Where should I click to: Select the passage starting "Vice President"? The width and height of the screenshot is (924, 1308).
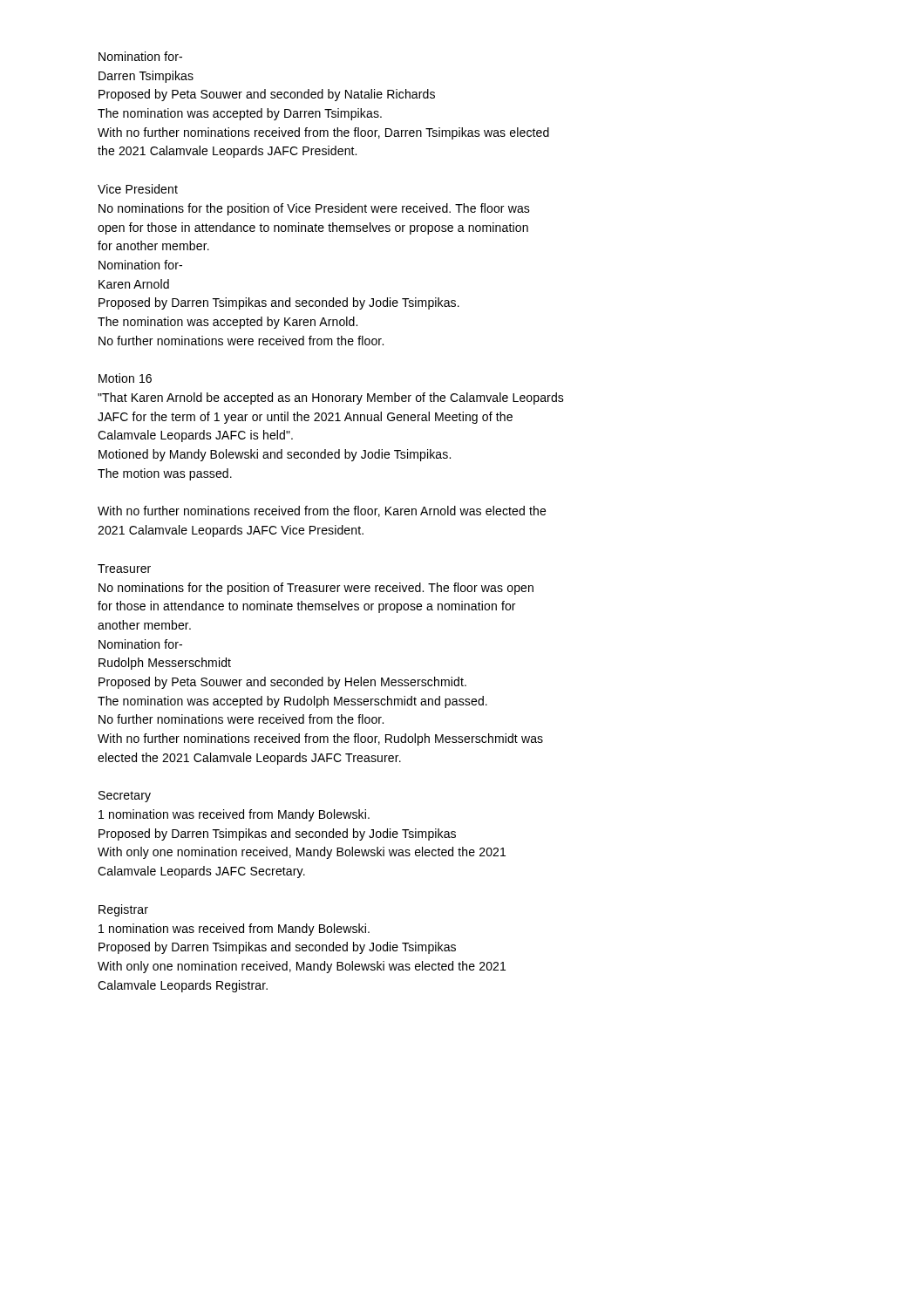tap(138, 189)
